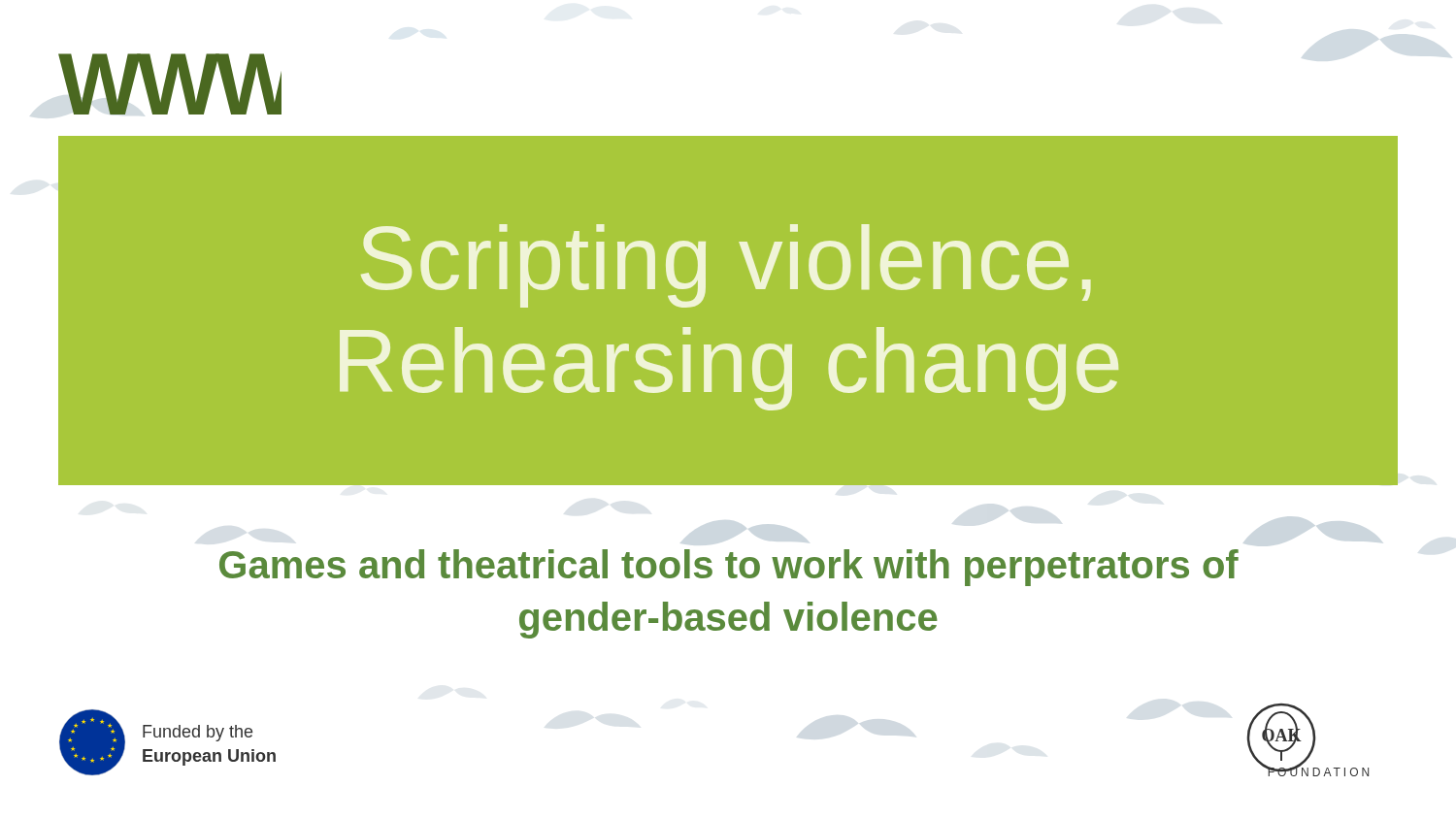Click where it says "Scripting violence,Rehearsing change"

[x=728, y=311]
